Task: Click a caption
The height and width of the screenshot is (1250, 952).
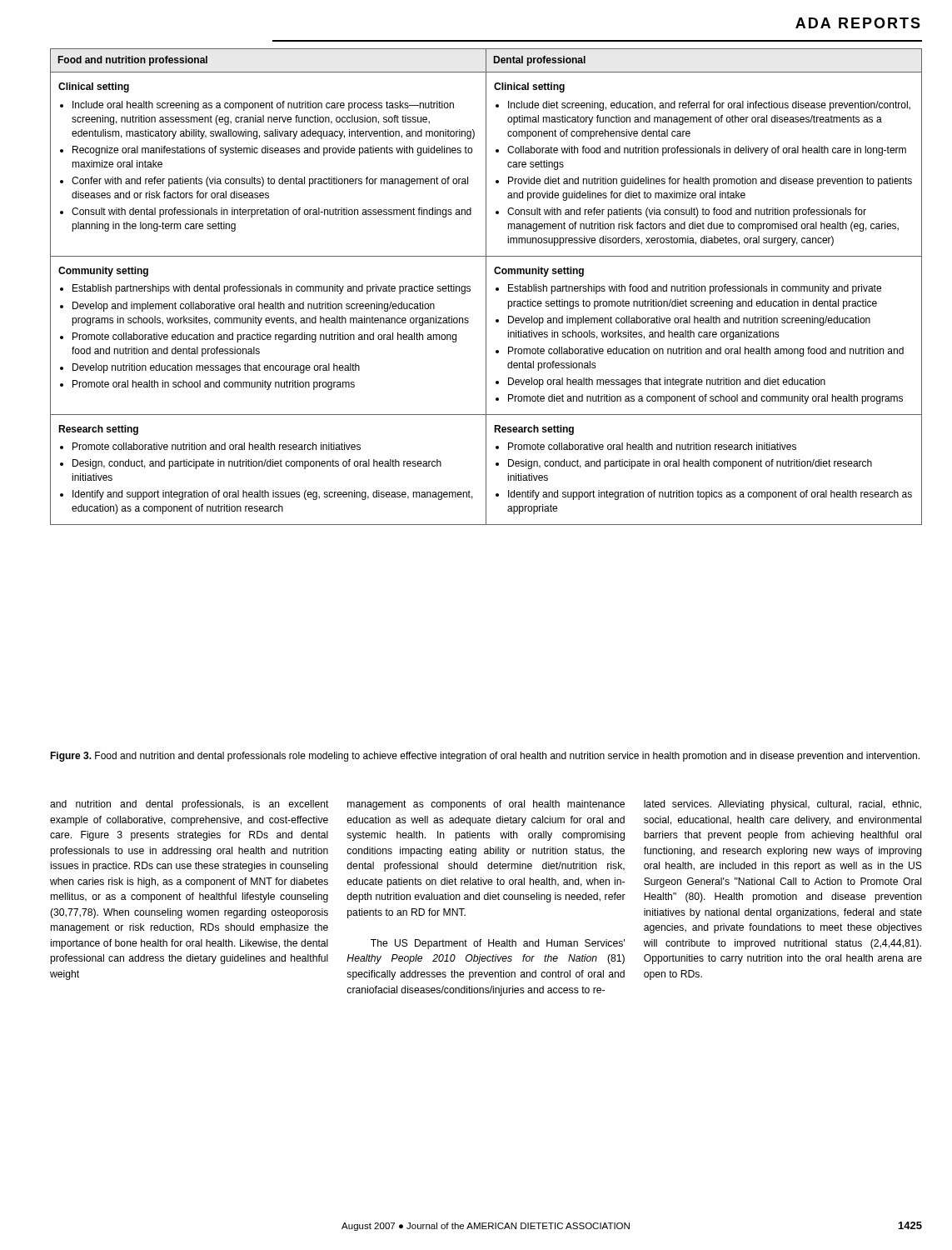Action: (x=485, y=756)
